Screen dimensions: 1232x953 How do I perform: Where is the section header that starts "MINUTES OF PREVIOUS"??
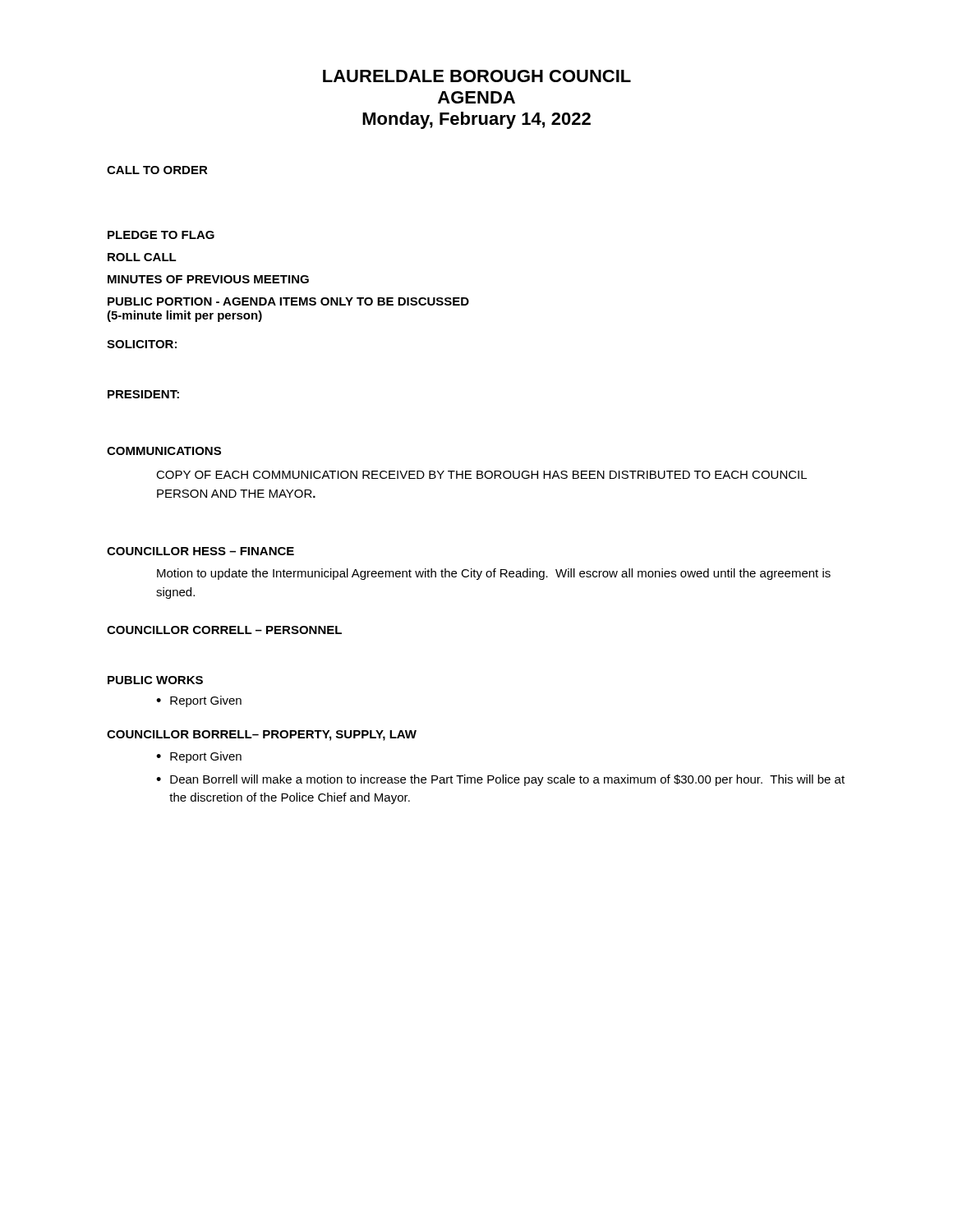point(208,279)
